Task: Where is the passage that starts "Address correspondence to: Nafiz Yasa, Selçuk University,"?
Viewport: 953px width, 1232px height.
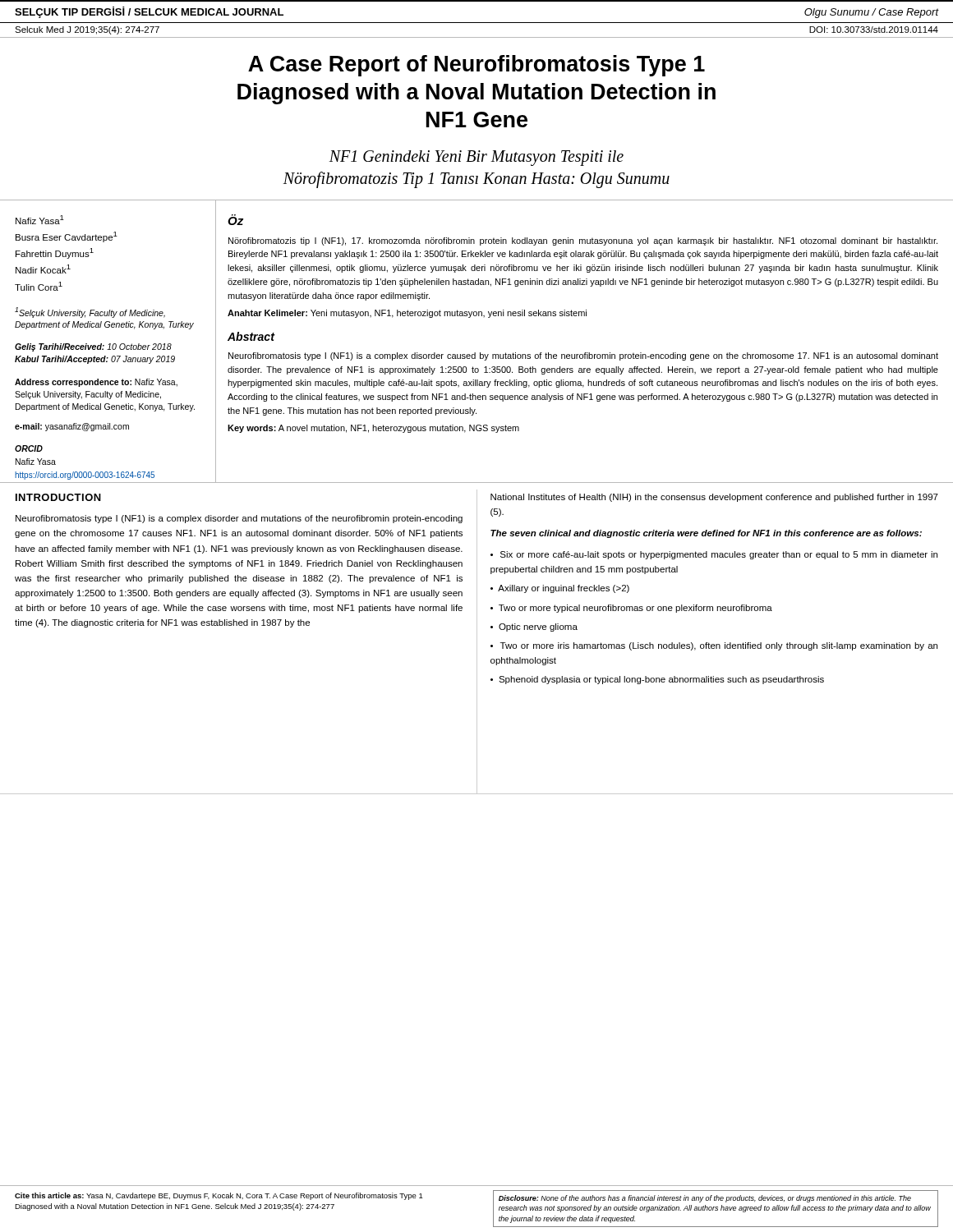Action: (105, 394)
